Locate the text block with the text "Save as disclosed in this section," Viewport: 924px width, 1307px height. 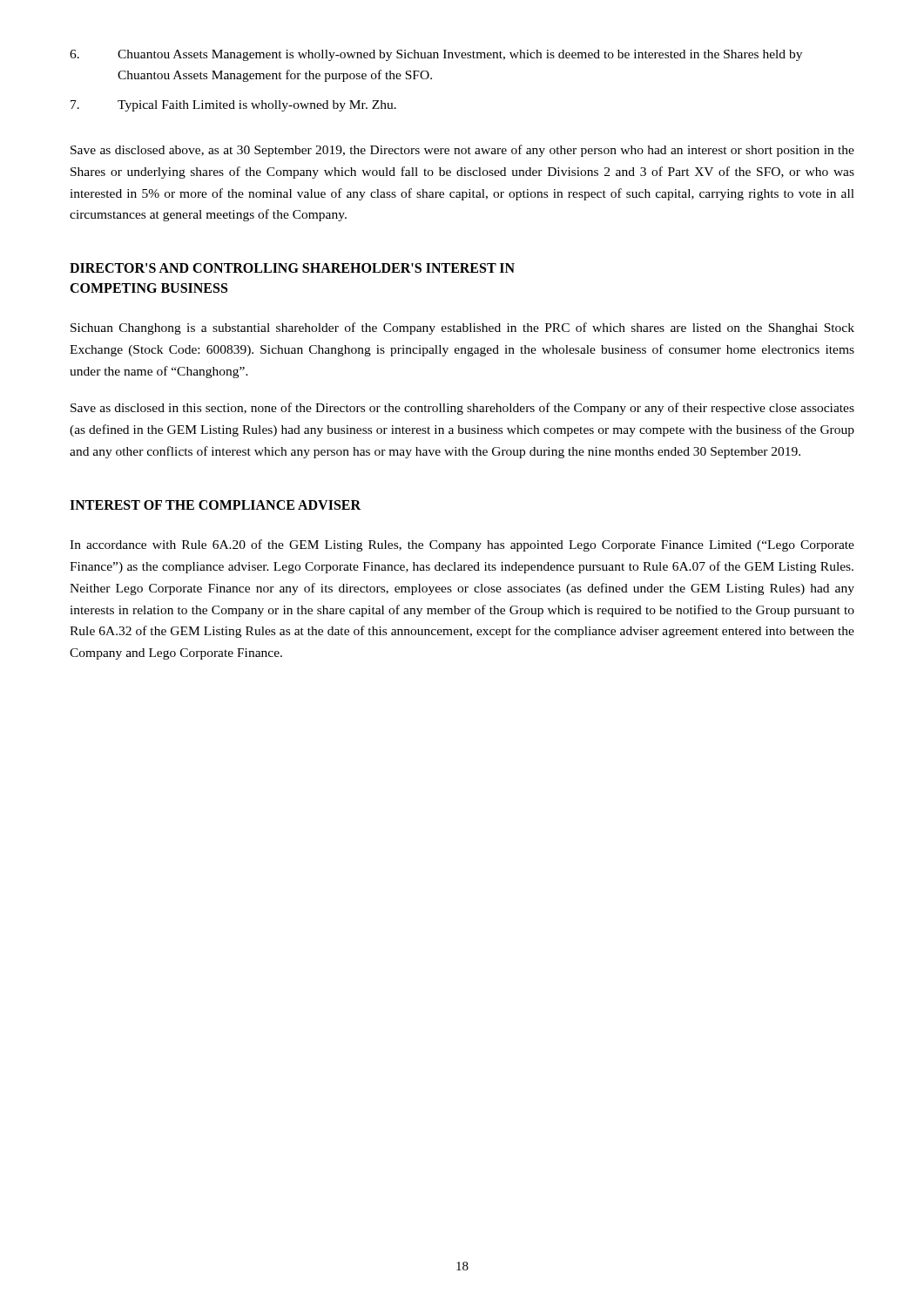[462, 429]
